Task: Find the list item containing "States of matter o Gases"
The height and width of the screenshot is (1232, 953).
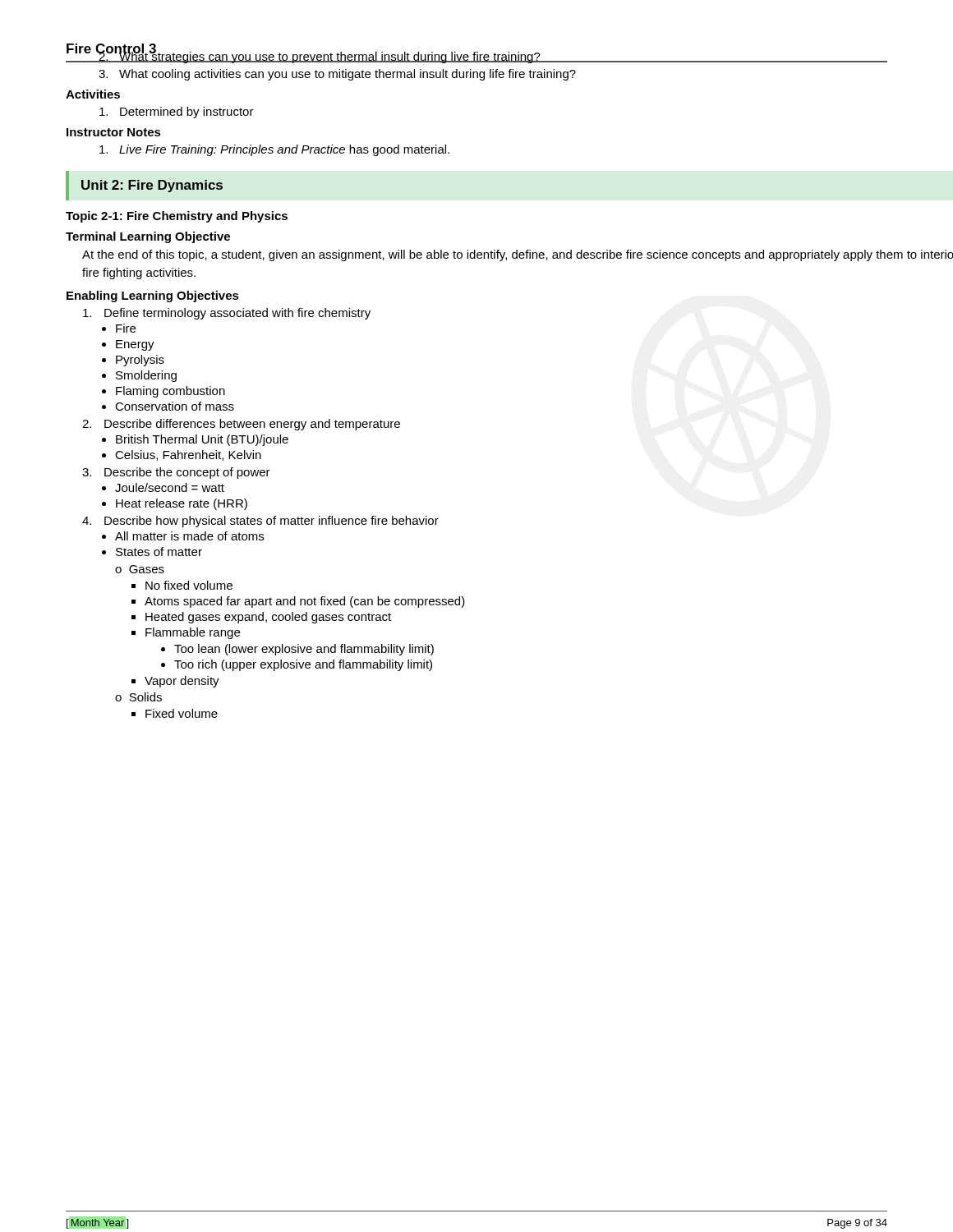Action: [x=159, y=552]
